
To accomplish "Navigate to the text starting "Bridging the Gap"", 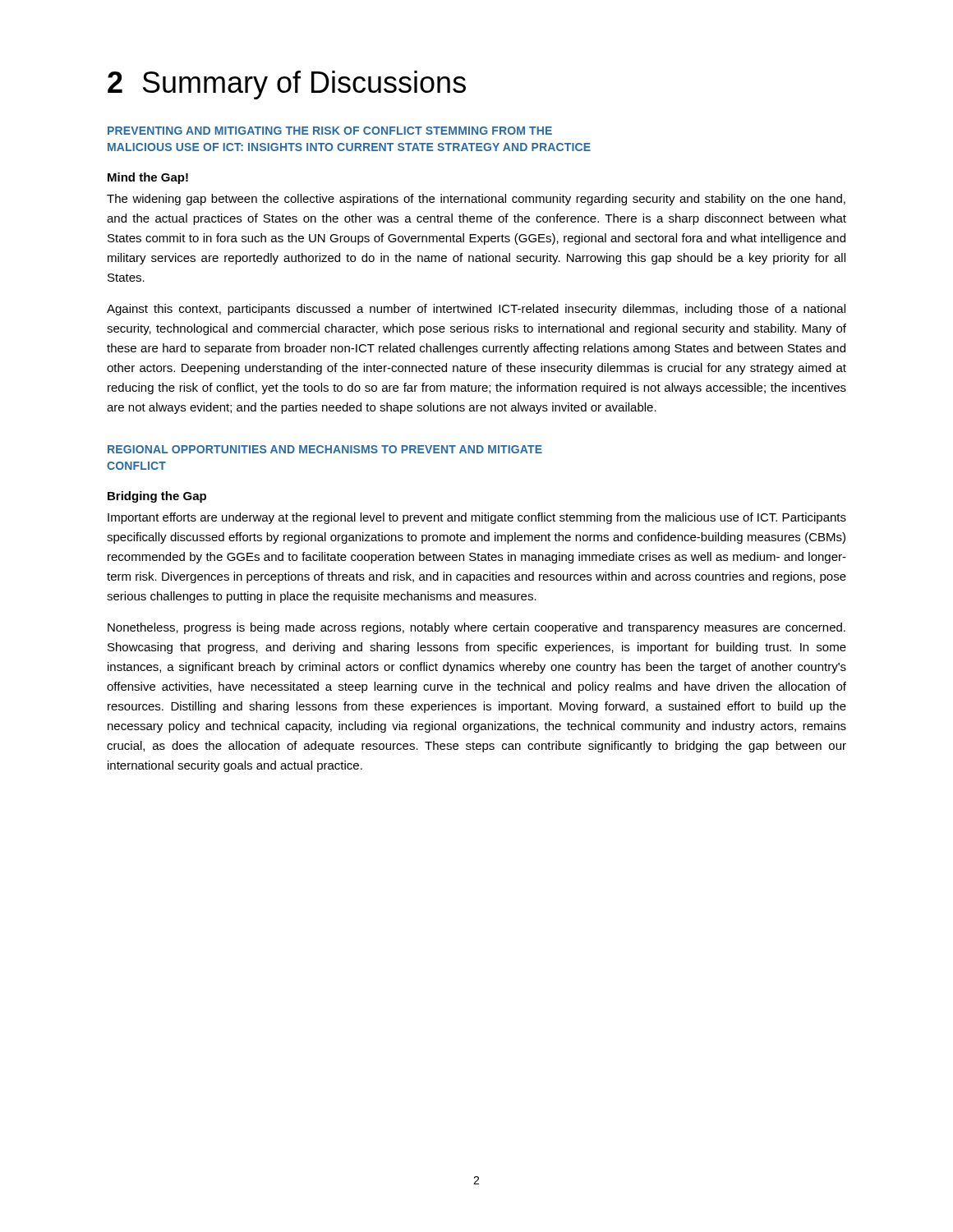I will (x=157, y=496).
